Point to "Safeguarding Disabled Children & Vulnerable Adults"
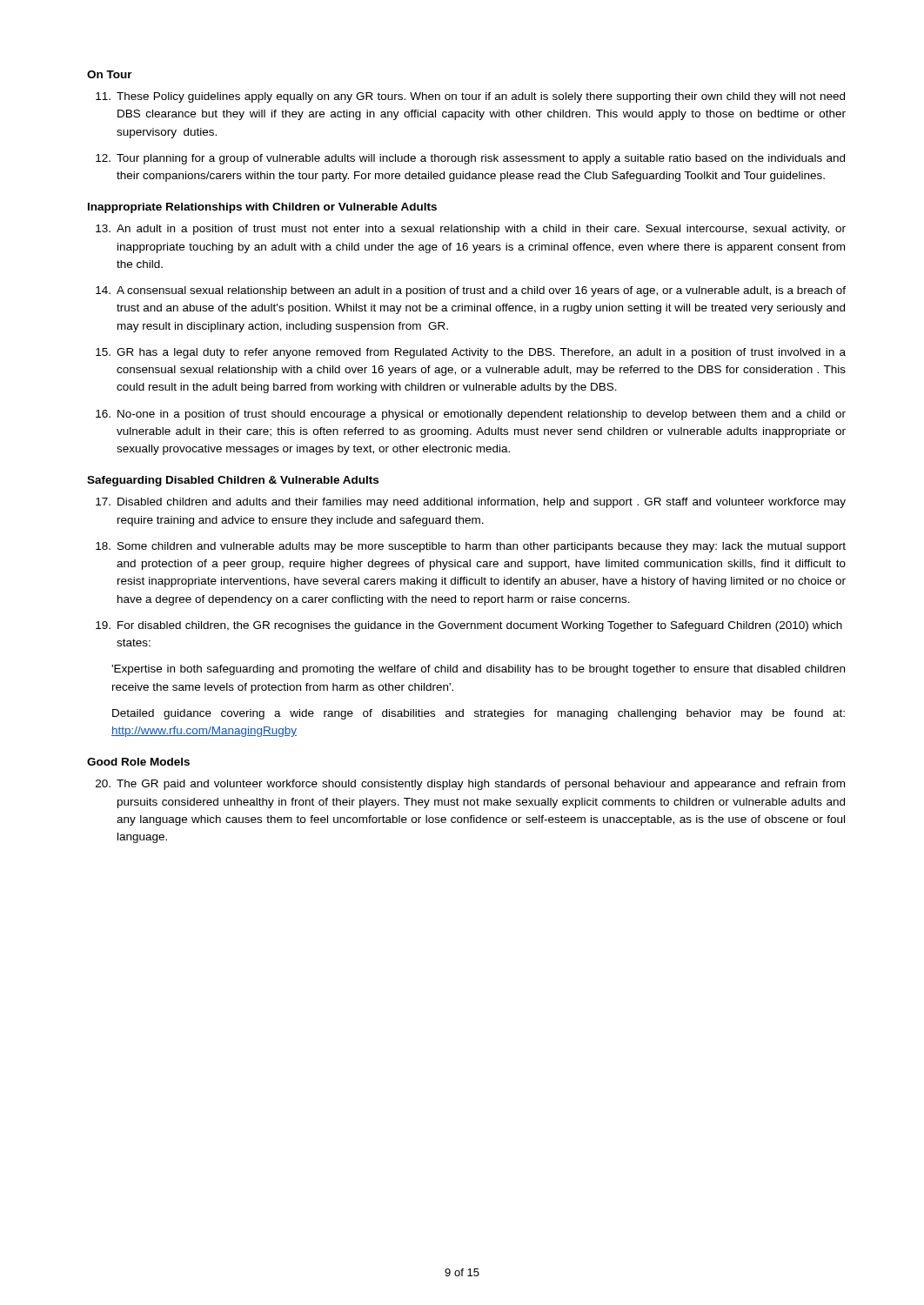Image resolution: width=924 pixels, height=1305 pixels. pyautogui.click(x=233, y=480)
